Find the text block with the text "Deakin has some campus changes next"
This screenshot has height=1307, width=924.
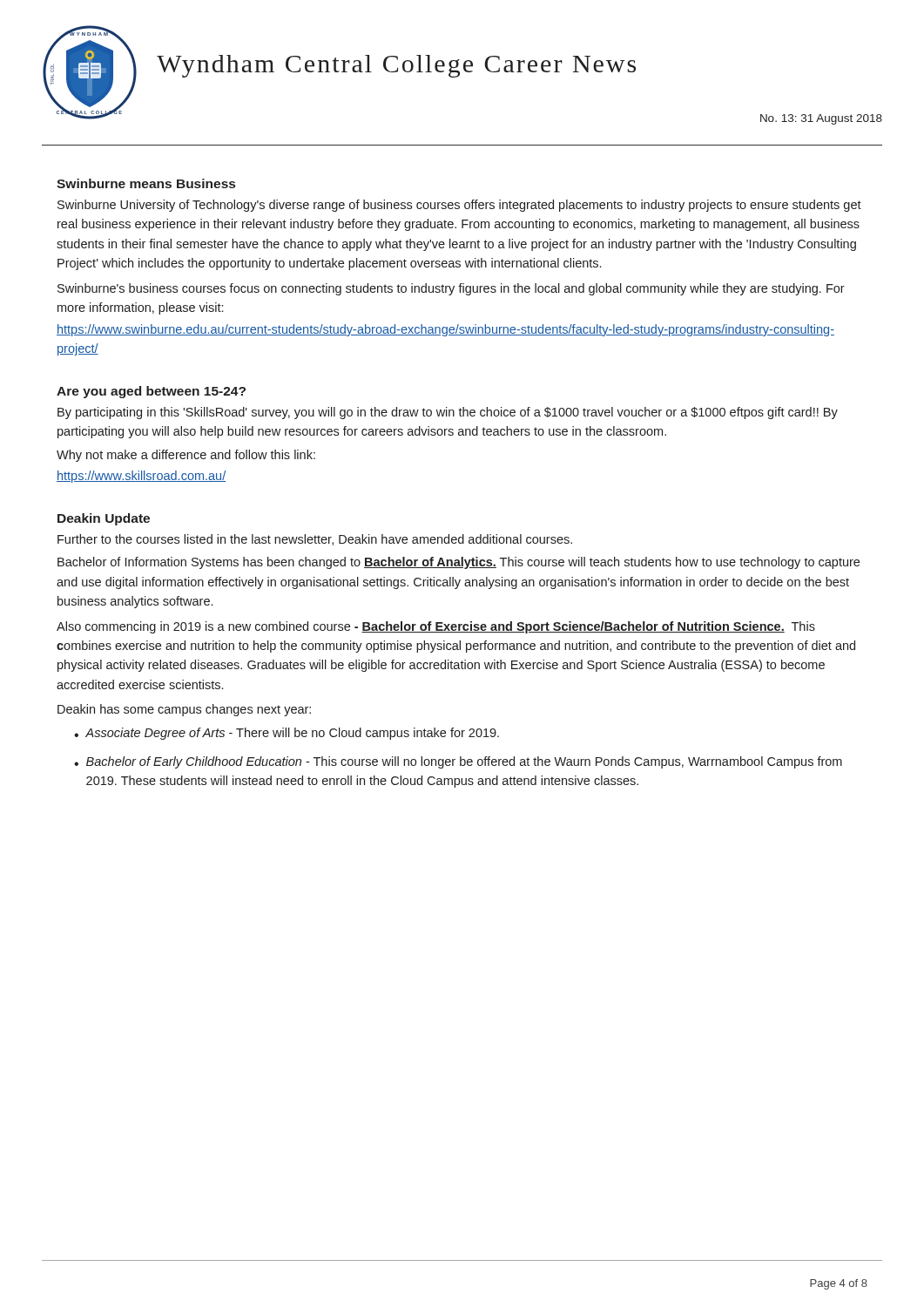(184, 710)
